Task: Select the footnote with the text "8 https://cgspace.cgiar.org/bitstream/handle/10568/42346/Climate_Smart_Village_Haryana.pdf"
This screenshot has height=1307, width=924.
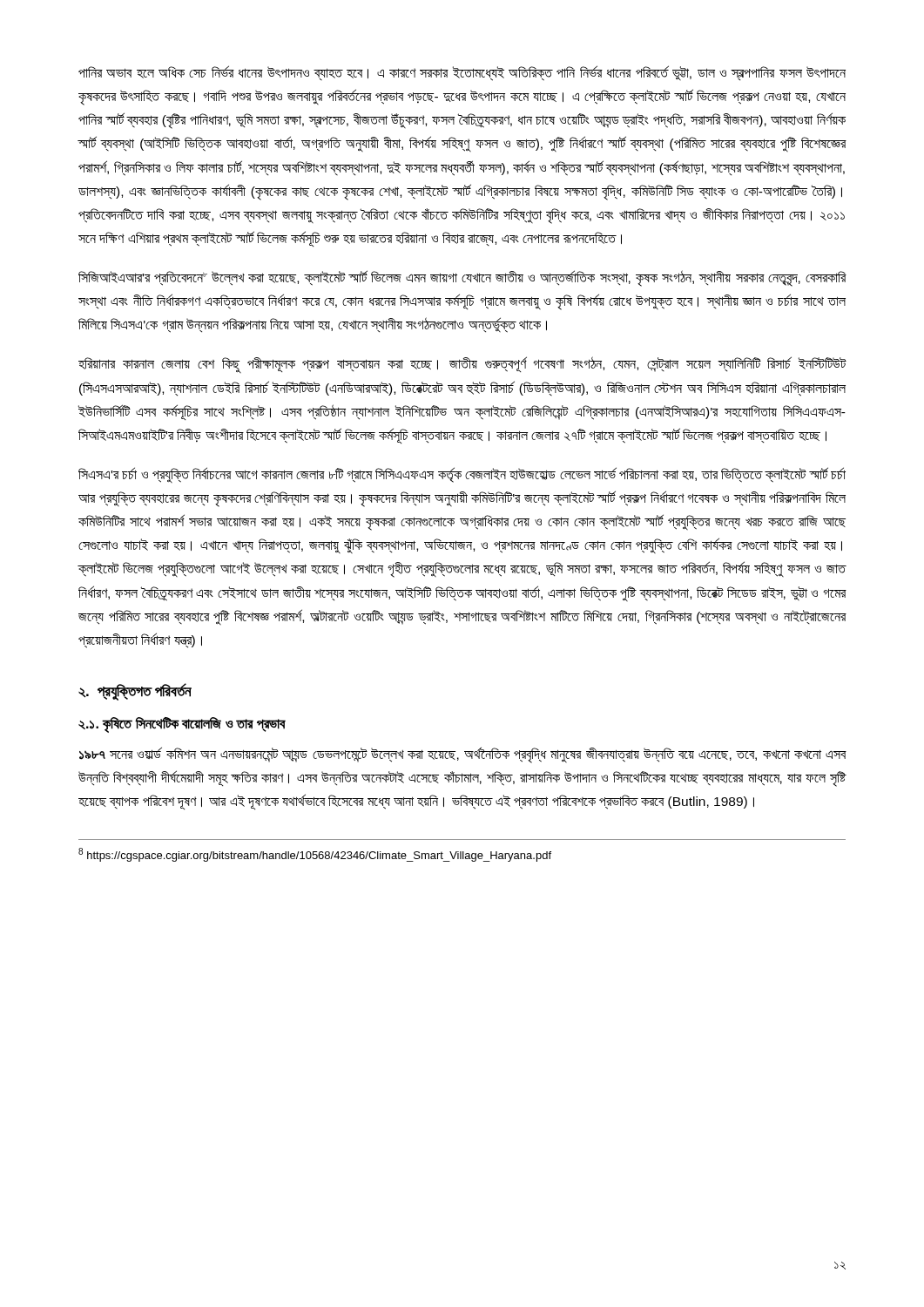Action: click(315, 855)
